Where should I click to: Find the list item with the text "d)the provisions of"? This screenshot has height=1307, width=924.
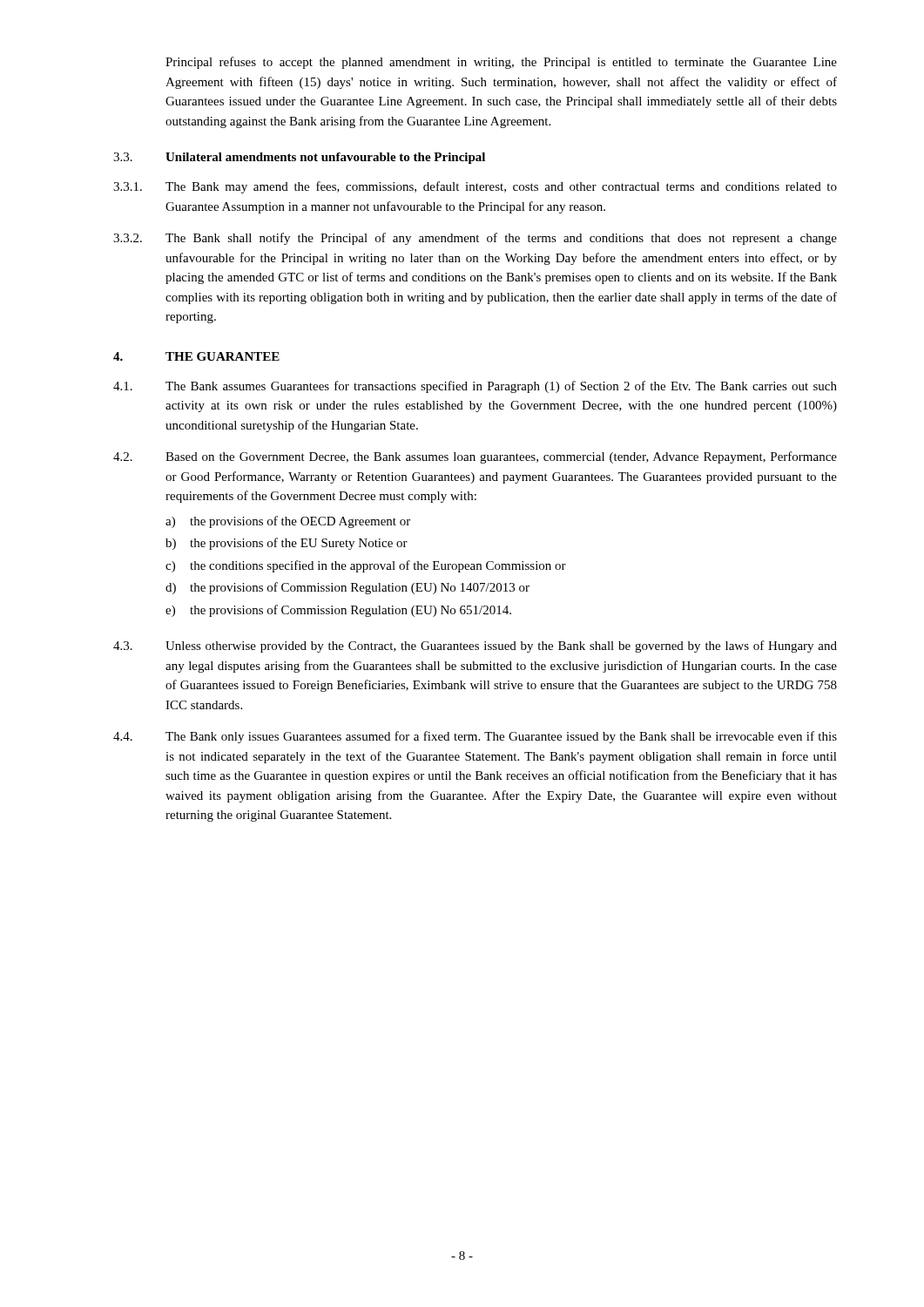pos(347,587)
